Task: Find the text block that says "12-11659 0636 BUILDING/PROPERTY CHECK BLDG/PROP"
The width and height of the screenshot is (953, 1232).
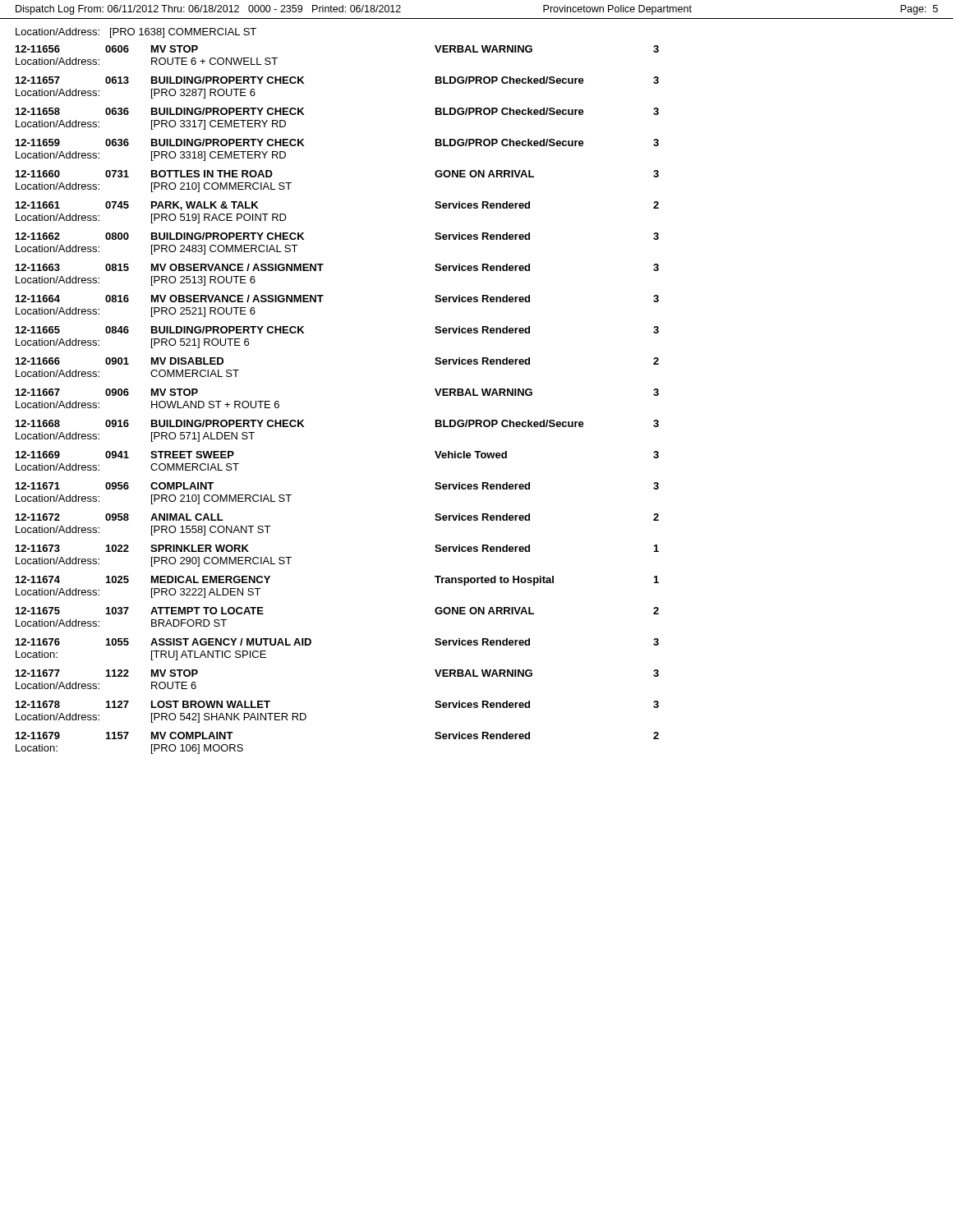Action: click(x=476, y=150)
